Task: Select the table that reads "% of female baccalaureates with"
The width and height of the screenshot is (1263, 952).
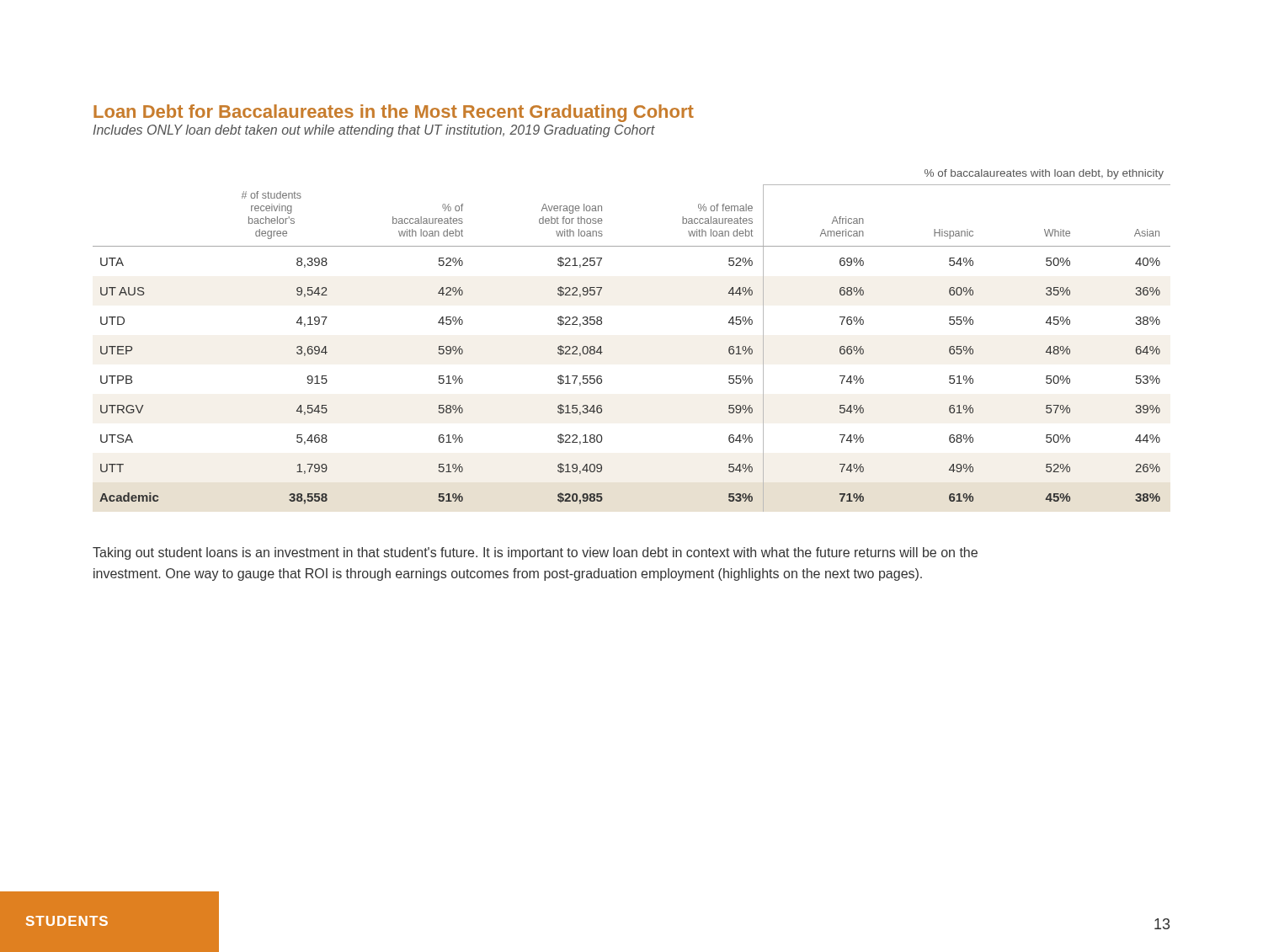Action: [x=632, y=337]
